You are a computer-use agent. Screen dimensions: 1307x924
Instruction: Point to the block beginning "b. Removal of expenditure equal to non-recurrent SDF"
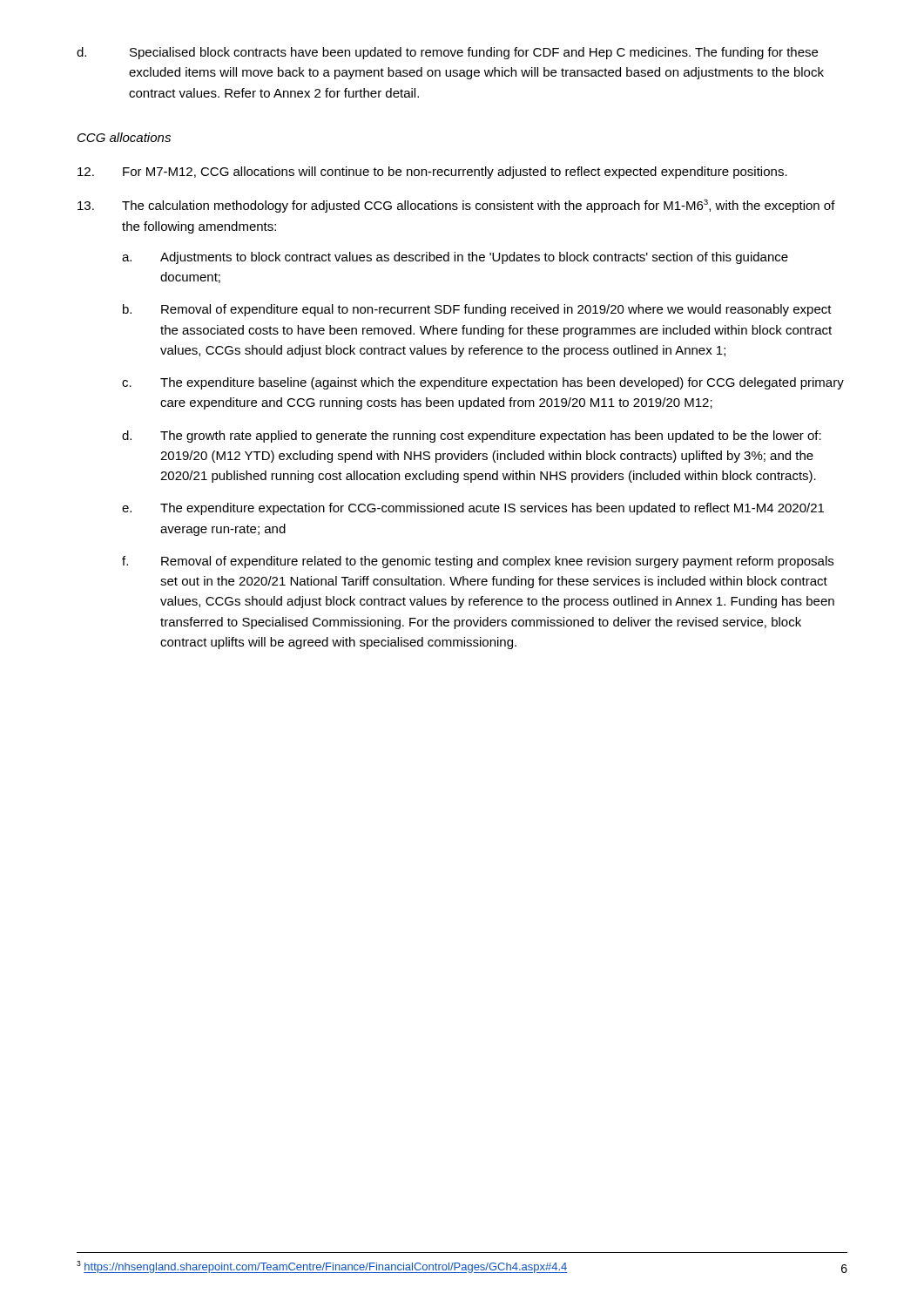pos(485,329)
